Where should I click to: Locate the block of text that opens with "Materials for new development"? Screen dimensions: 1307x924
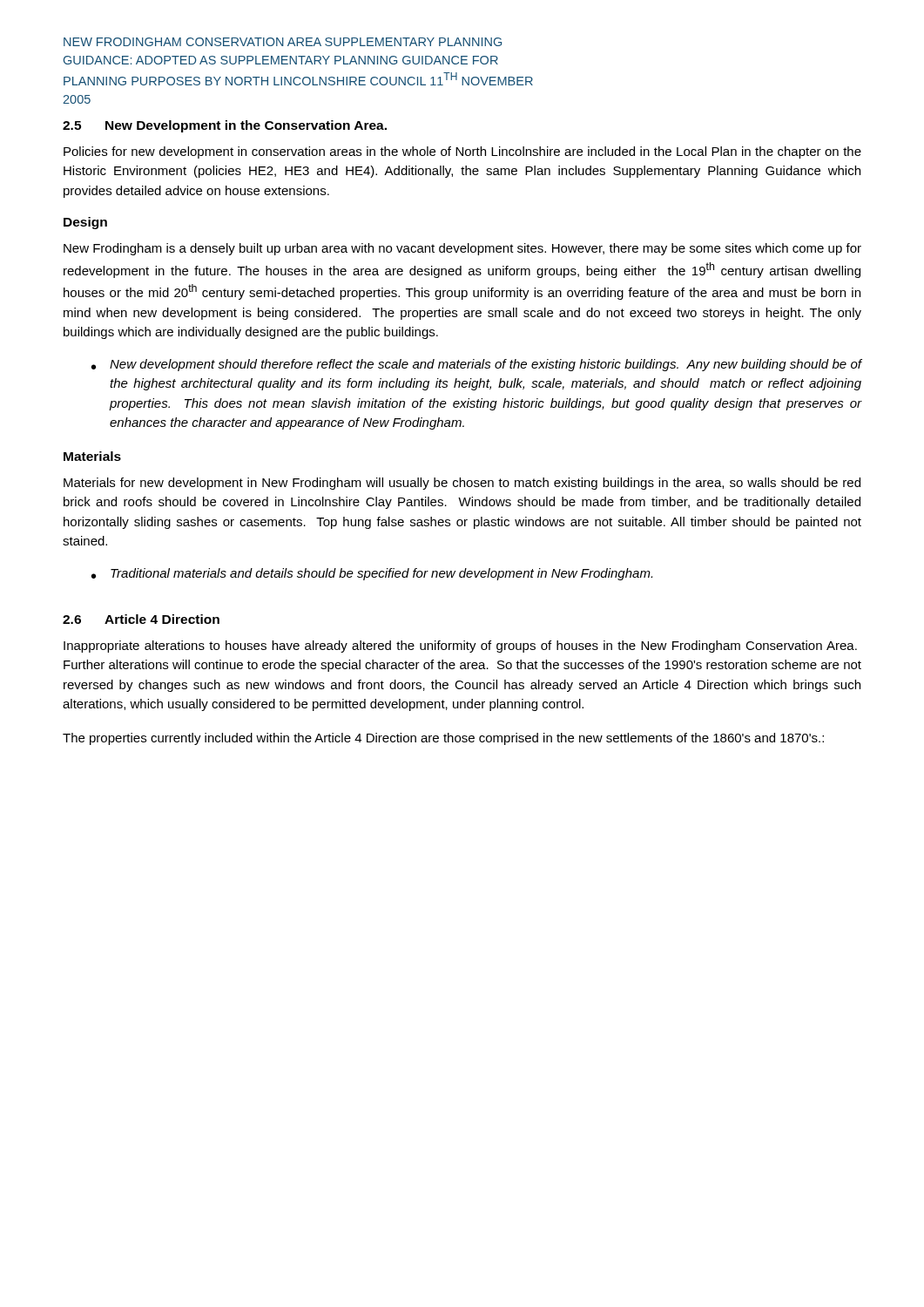coord(462,512)
